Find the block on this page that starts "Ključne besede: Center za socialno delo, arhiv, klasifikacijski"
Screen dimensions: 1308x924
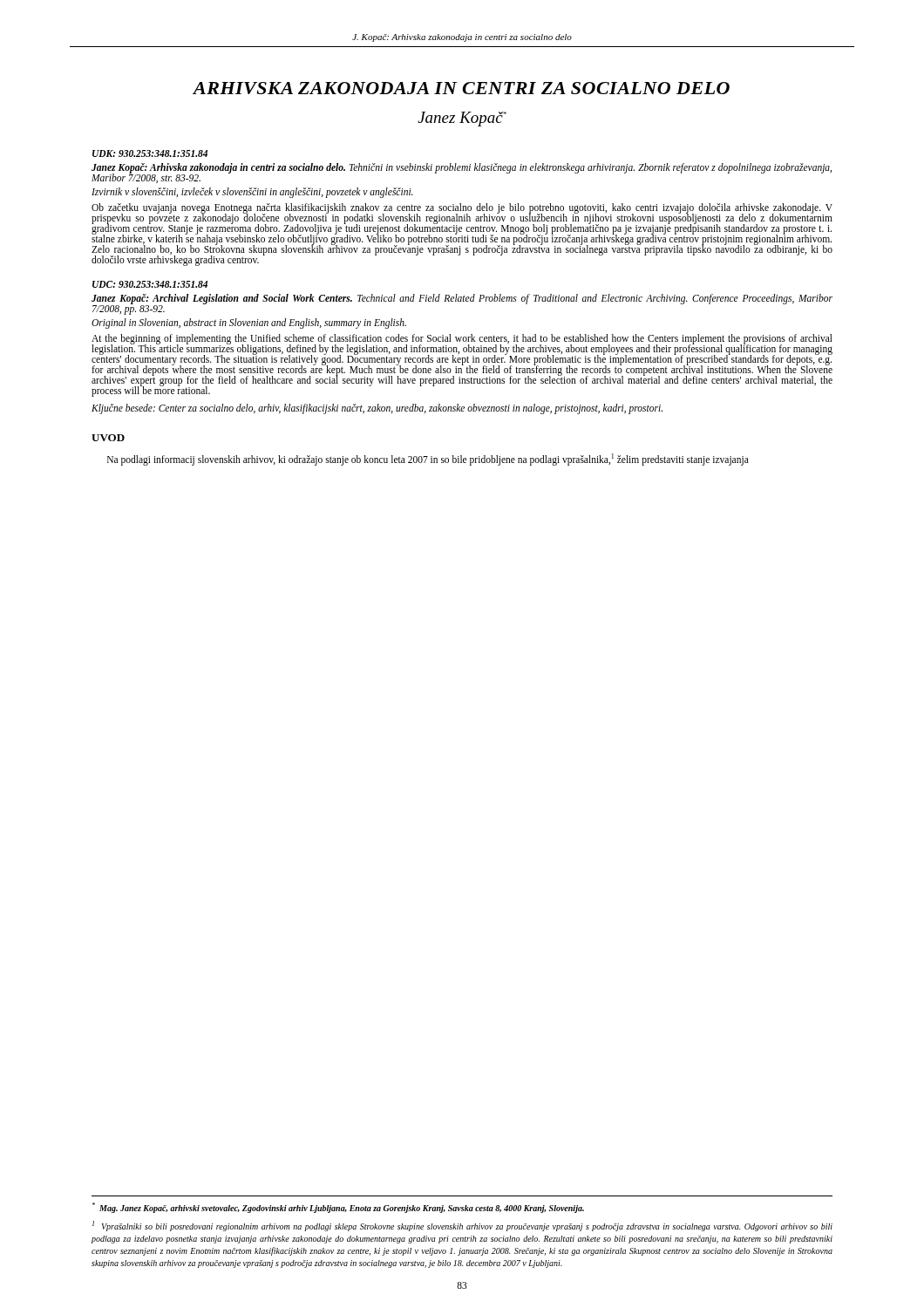coord(378,408)
